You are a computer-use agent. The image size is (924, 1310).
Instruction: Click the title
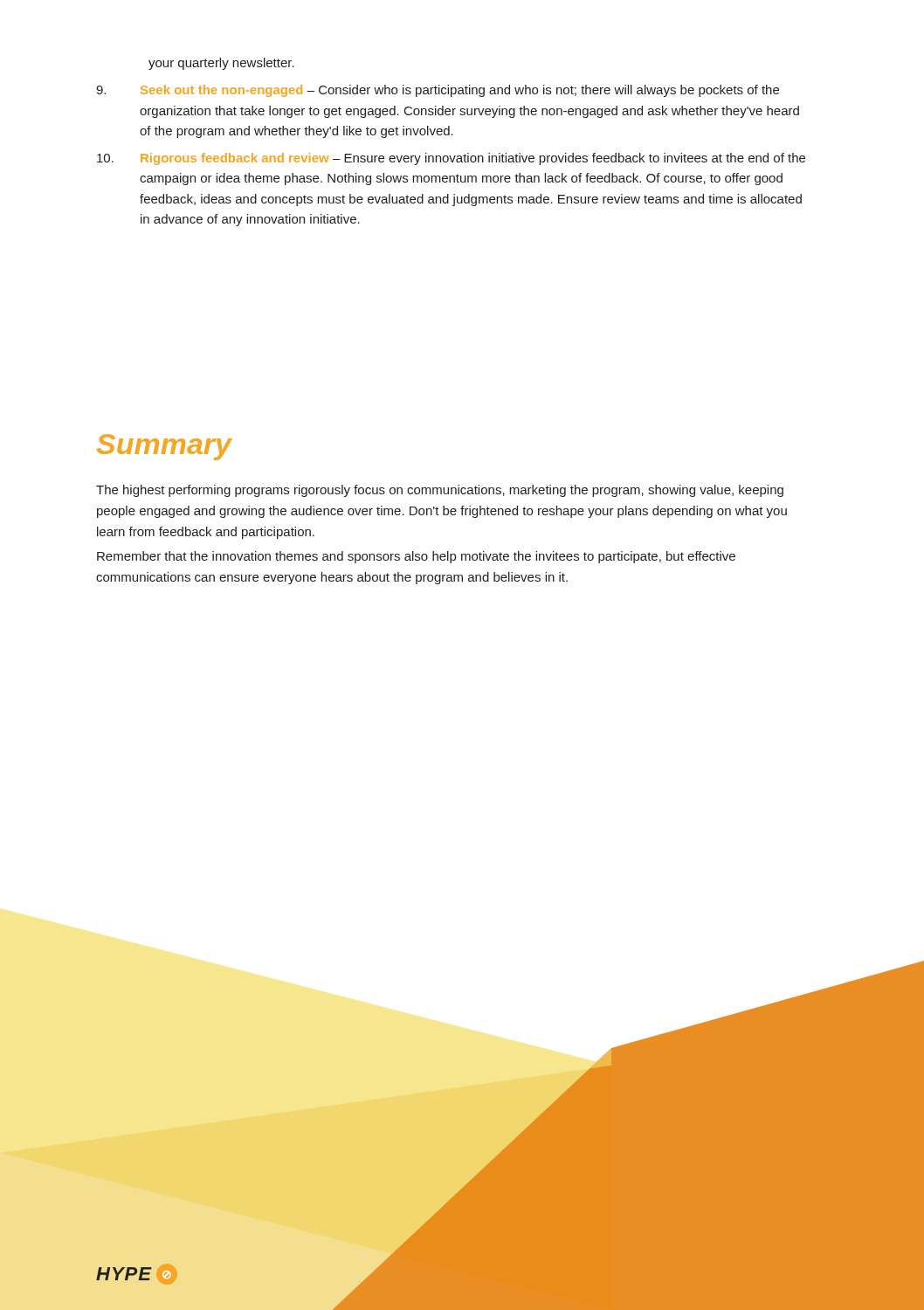pos(164,444)
